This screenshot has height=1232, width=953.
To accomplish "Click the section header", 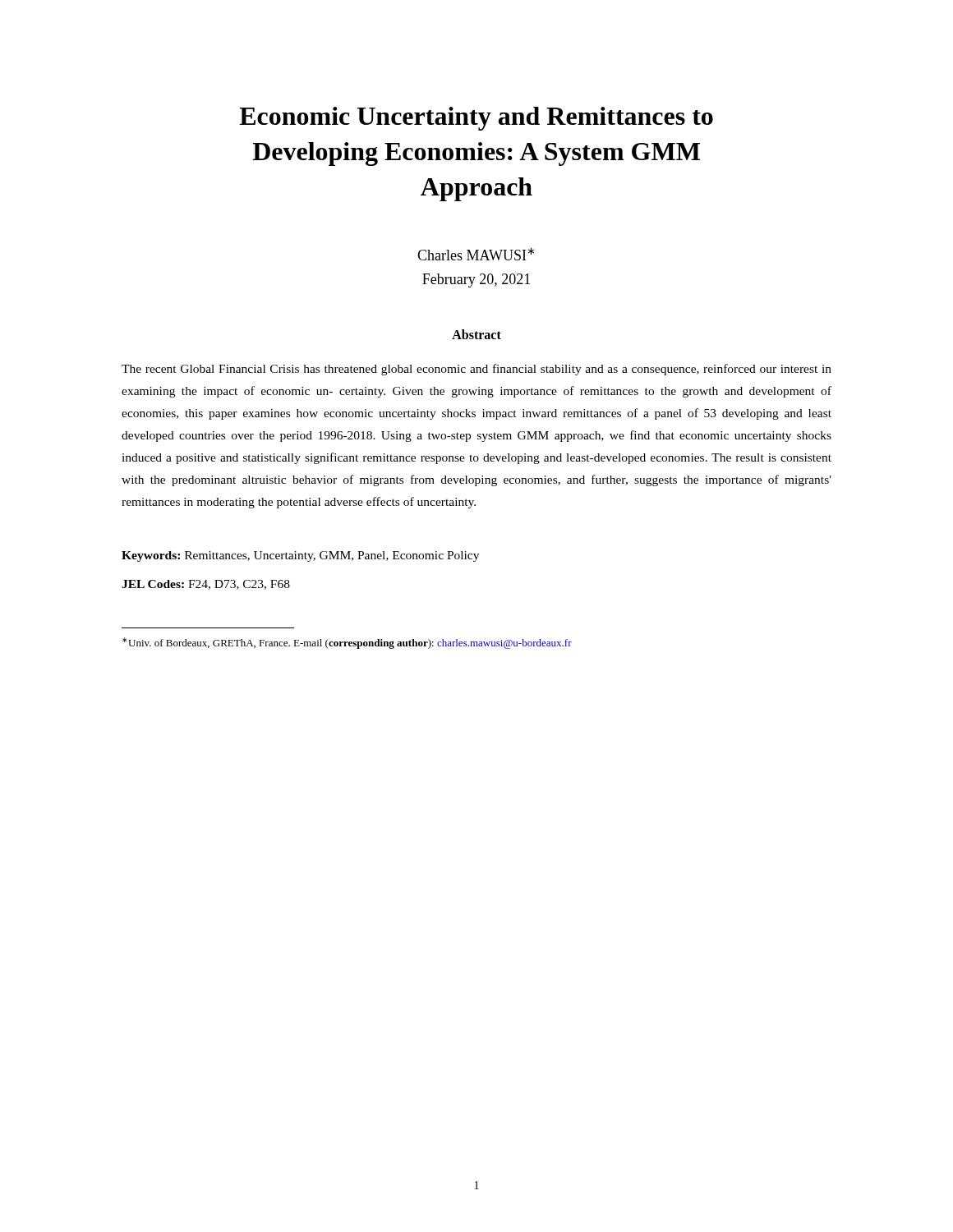I will click(x=476, y=334).
